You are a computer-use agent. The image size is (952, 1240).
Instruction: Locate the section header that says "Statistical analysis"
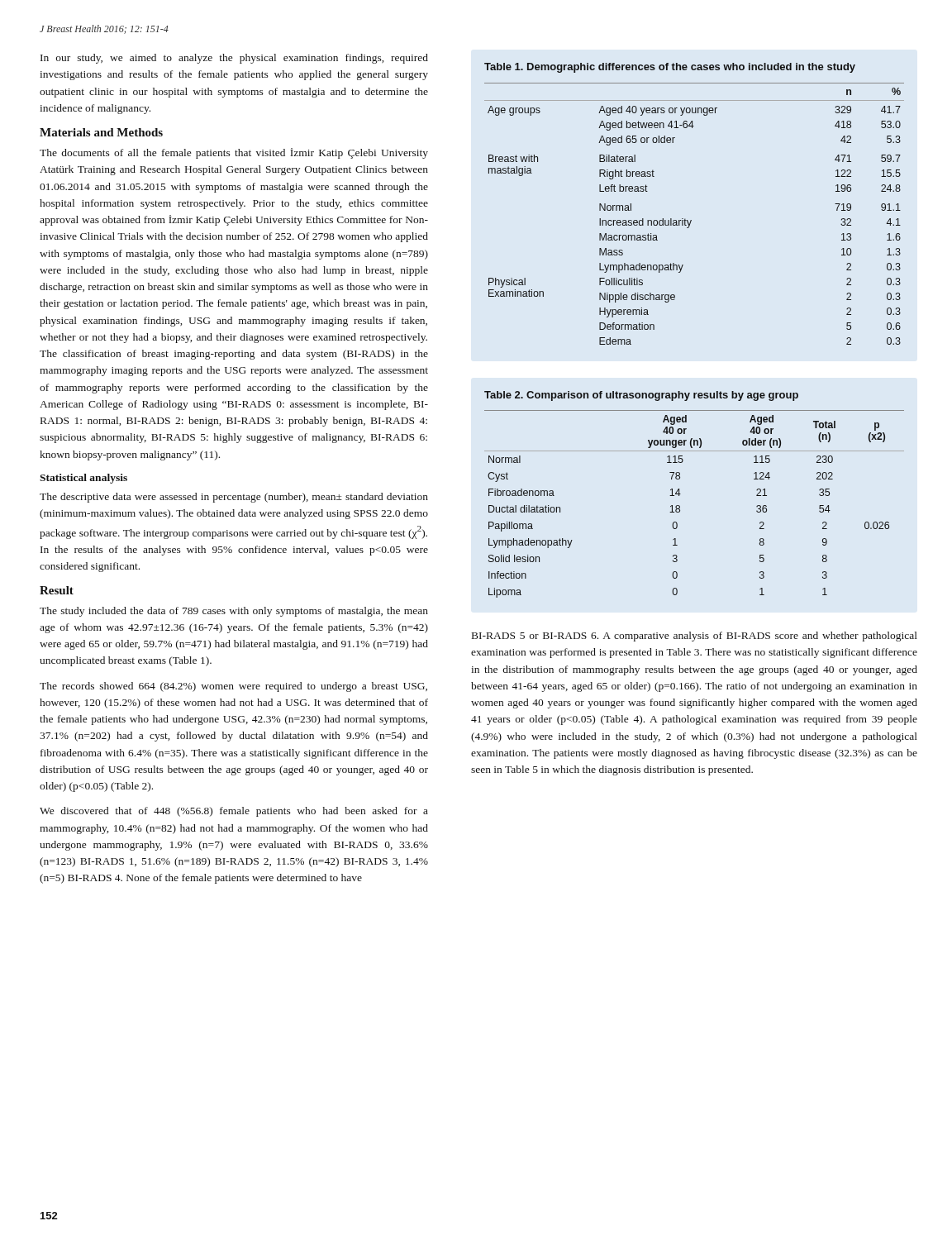point(83,479)
